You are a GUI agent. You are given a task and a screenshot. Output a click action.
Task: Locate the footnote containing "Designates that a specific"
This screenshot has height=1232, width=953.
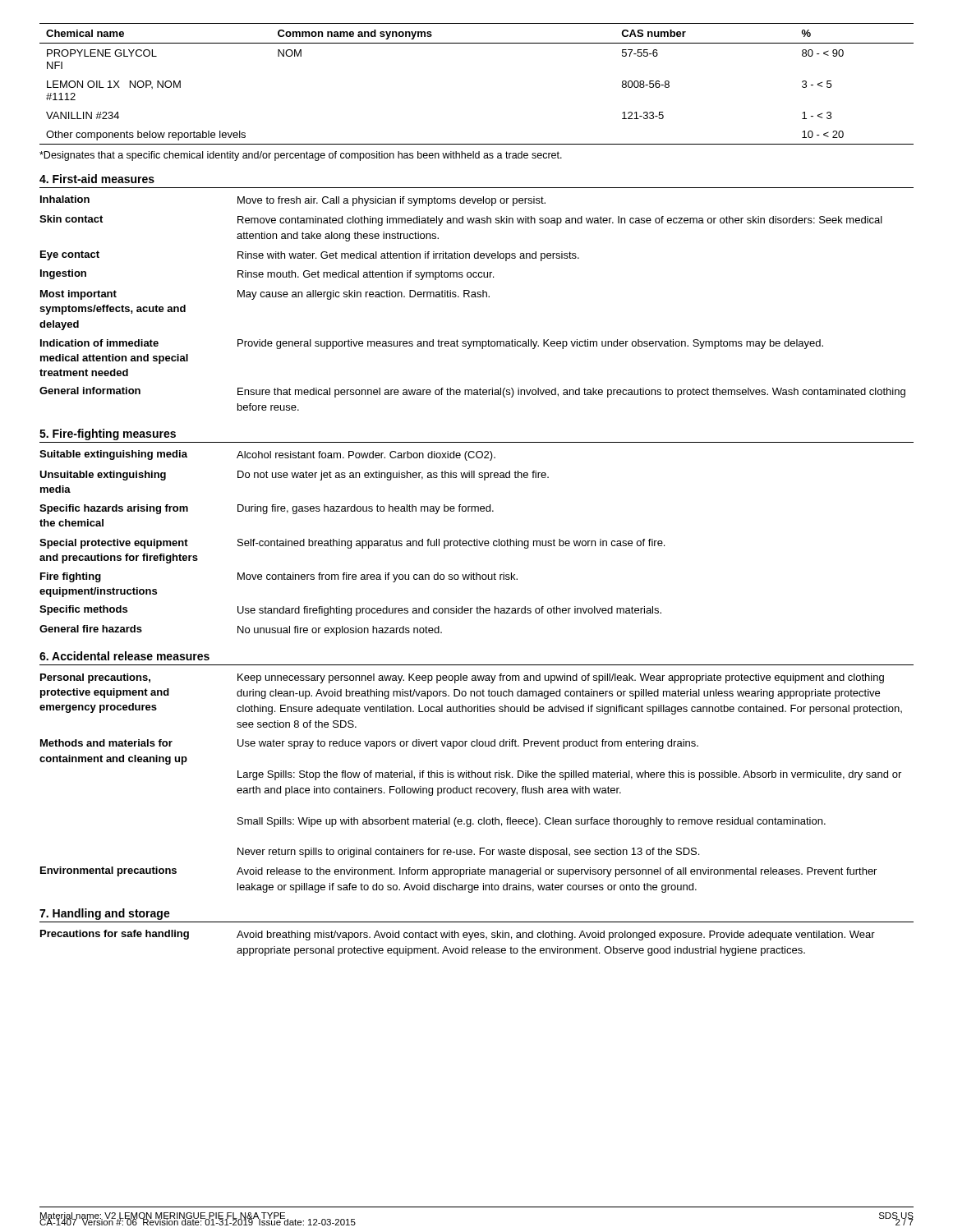tap(301, 155)
